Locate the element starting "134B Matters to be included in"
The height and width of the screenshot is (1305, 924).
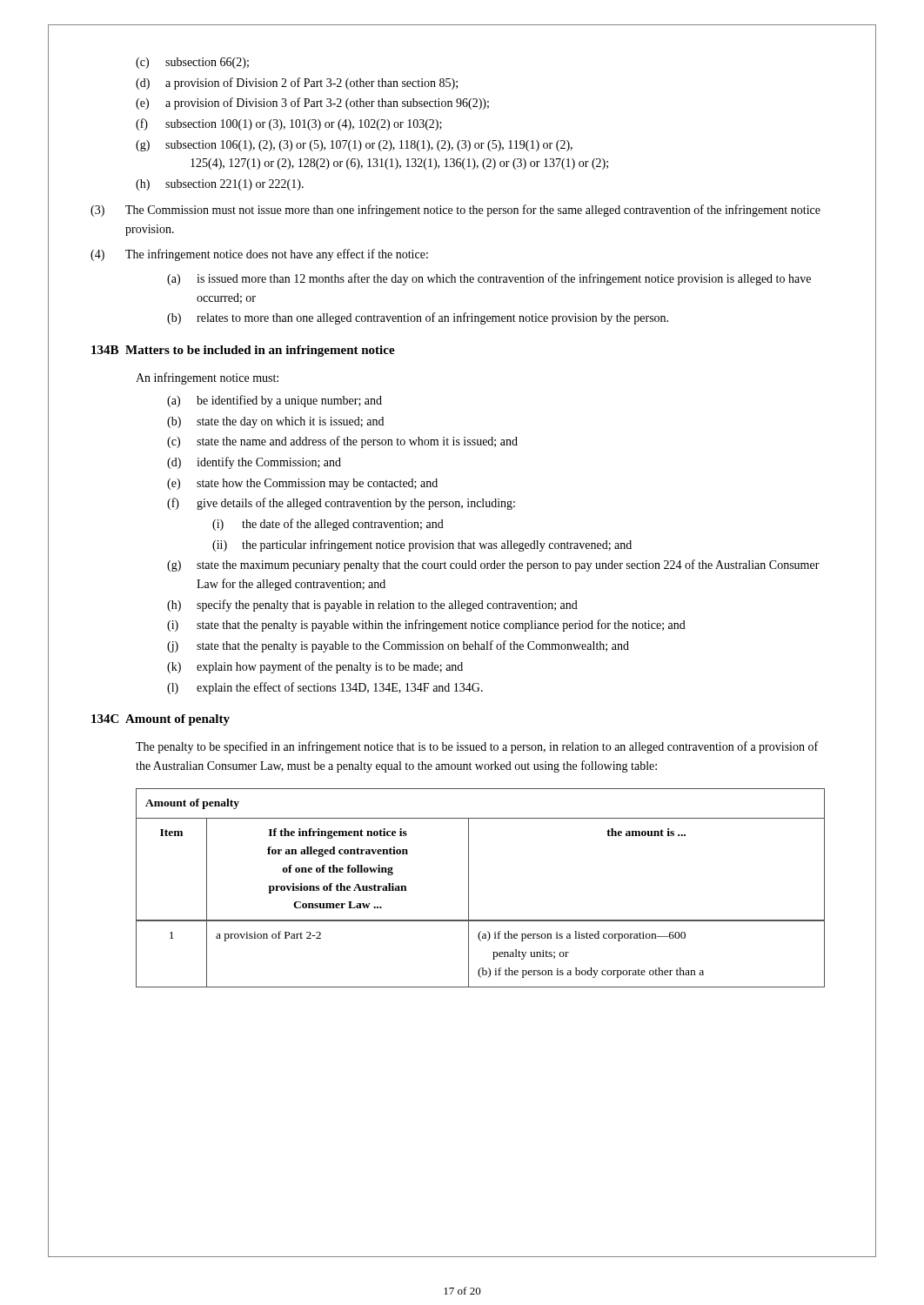[x=243, y=350]
